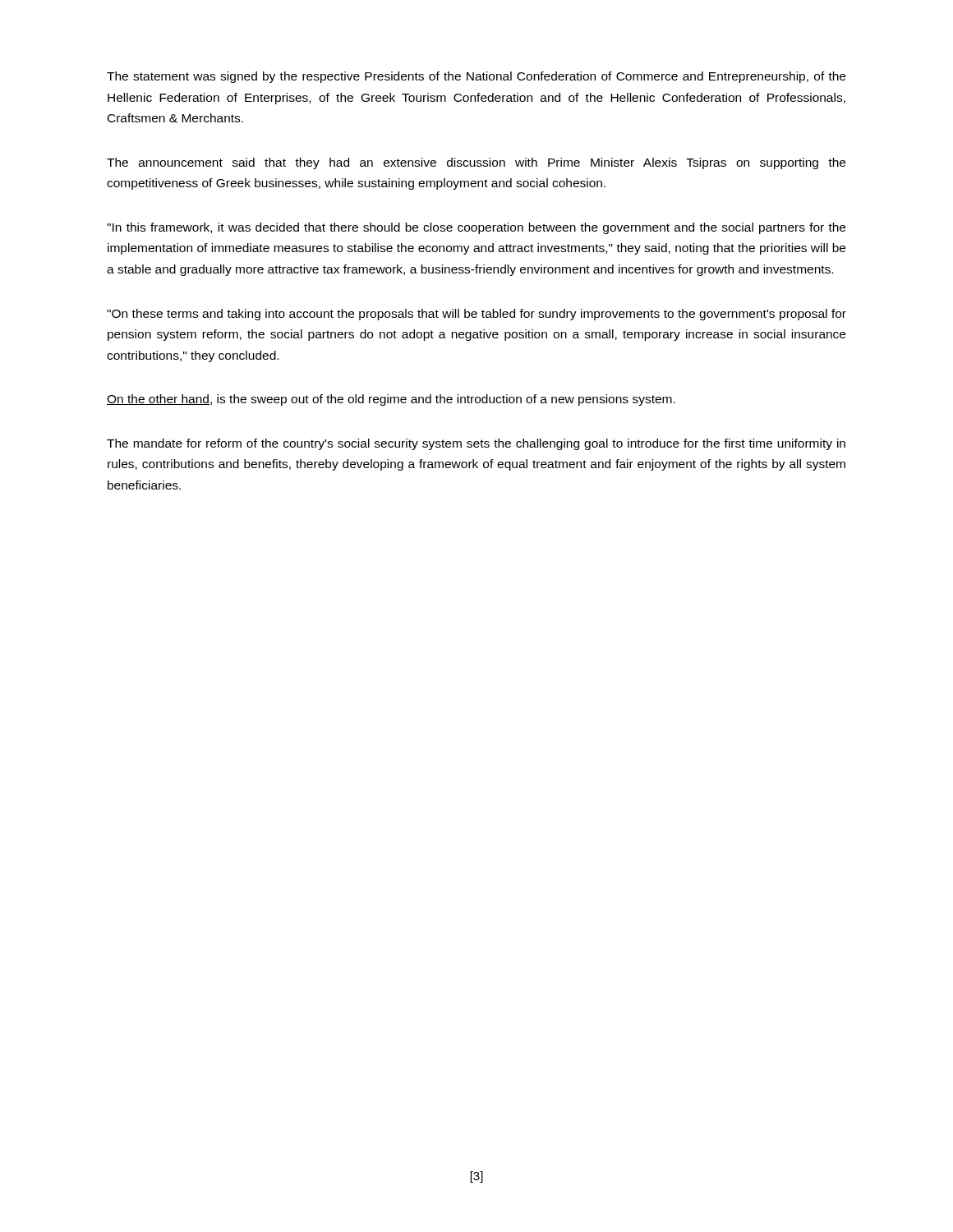953x1232 pixels.
Task: Find the text starting ""In this framework,"
Action: (476, 248)
